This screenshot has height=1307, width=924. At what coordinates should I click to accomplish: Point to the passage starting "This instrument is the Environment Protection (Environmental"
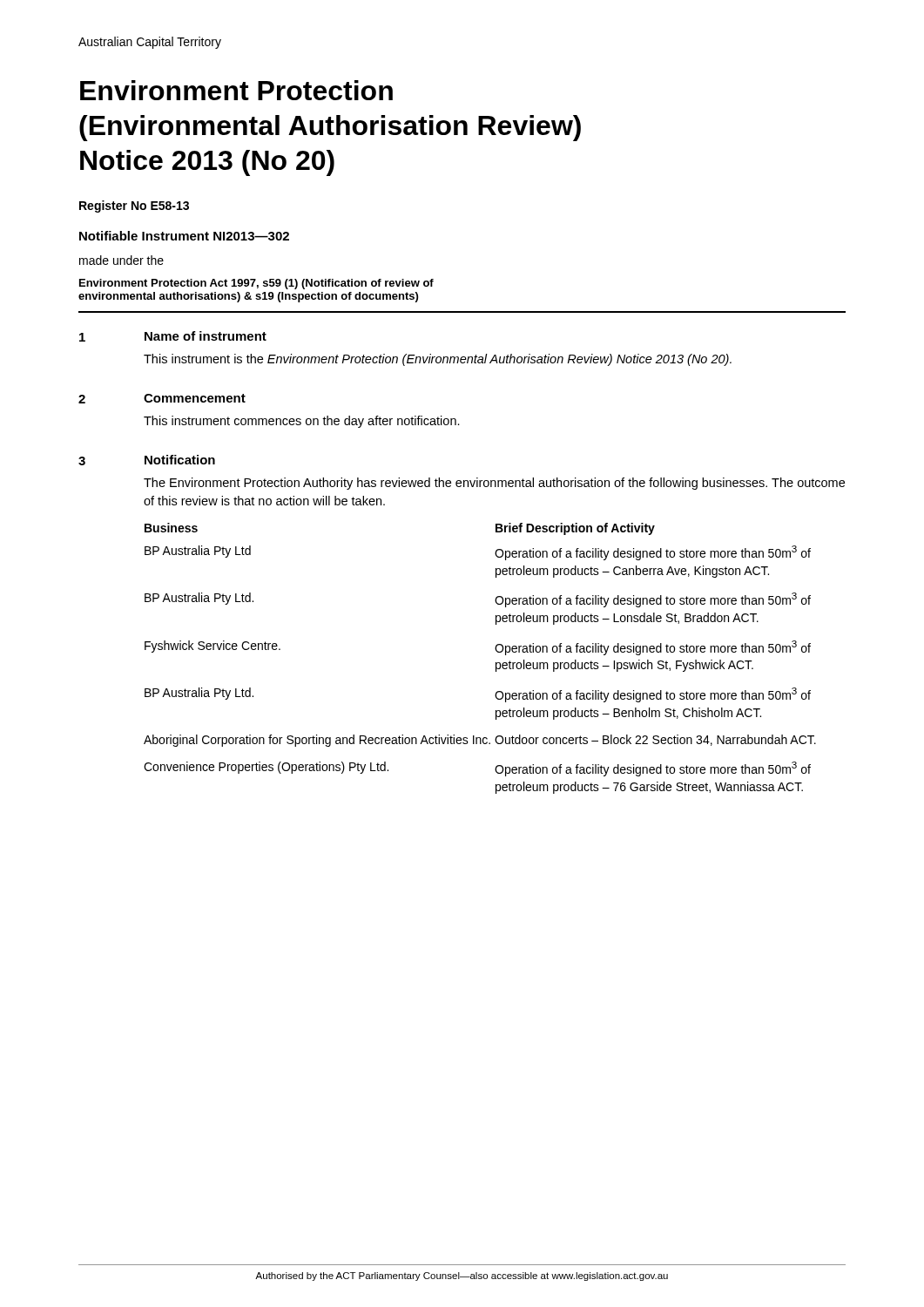tap(438, 359)
